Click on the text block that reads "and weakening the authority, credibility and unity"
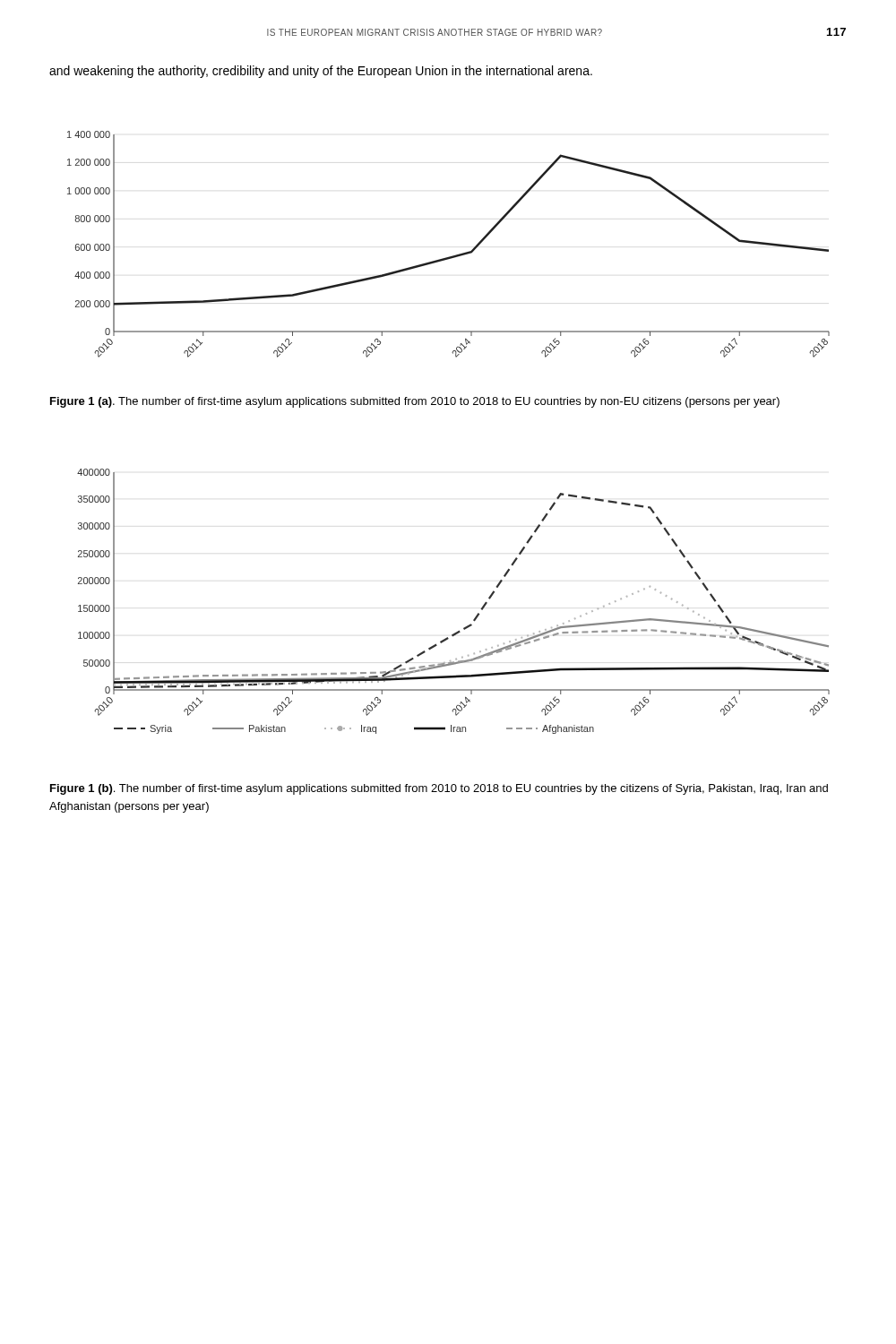 321,71
